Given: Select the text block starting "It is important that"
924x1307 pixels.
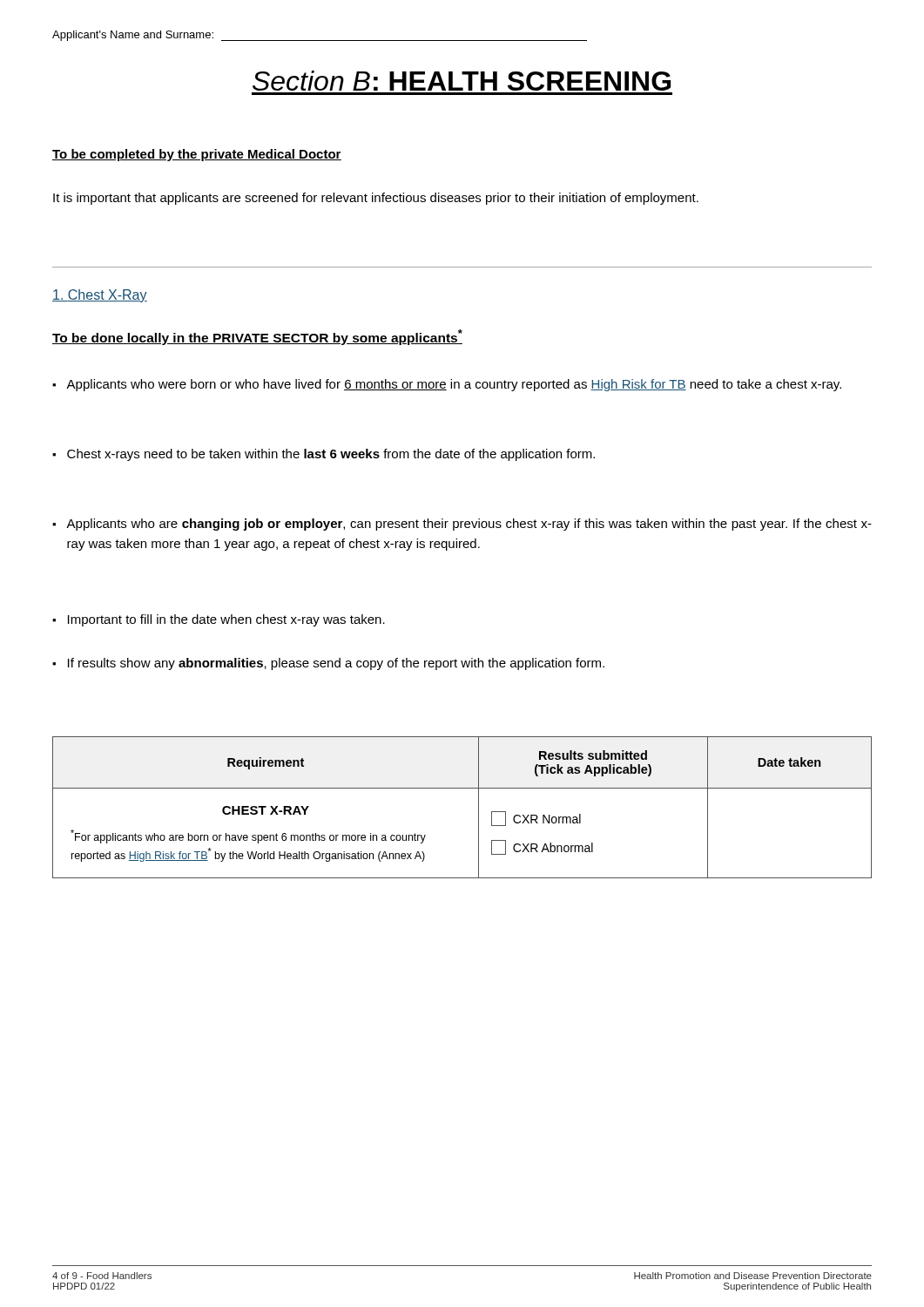Looking at the screenshot, I should pos(462,198).
